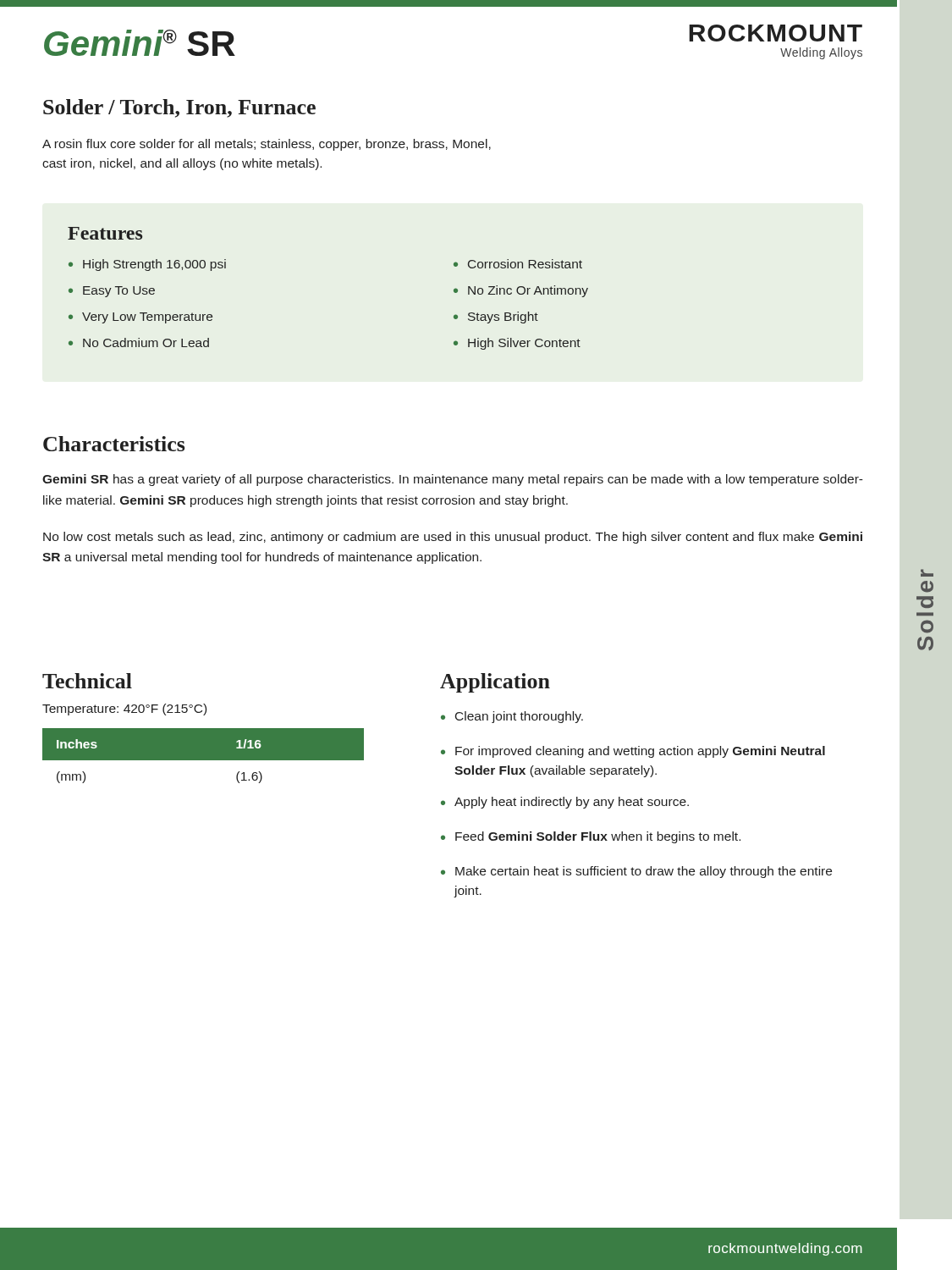
Task: Point to the text block starting "• High Strength 16,000 psi"
Action: pos(147,265)
